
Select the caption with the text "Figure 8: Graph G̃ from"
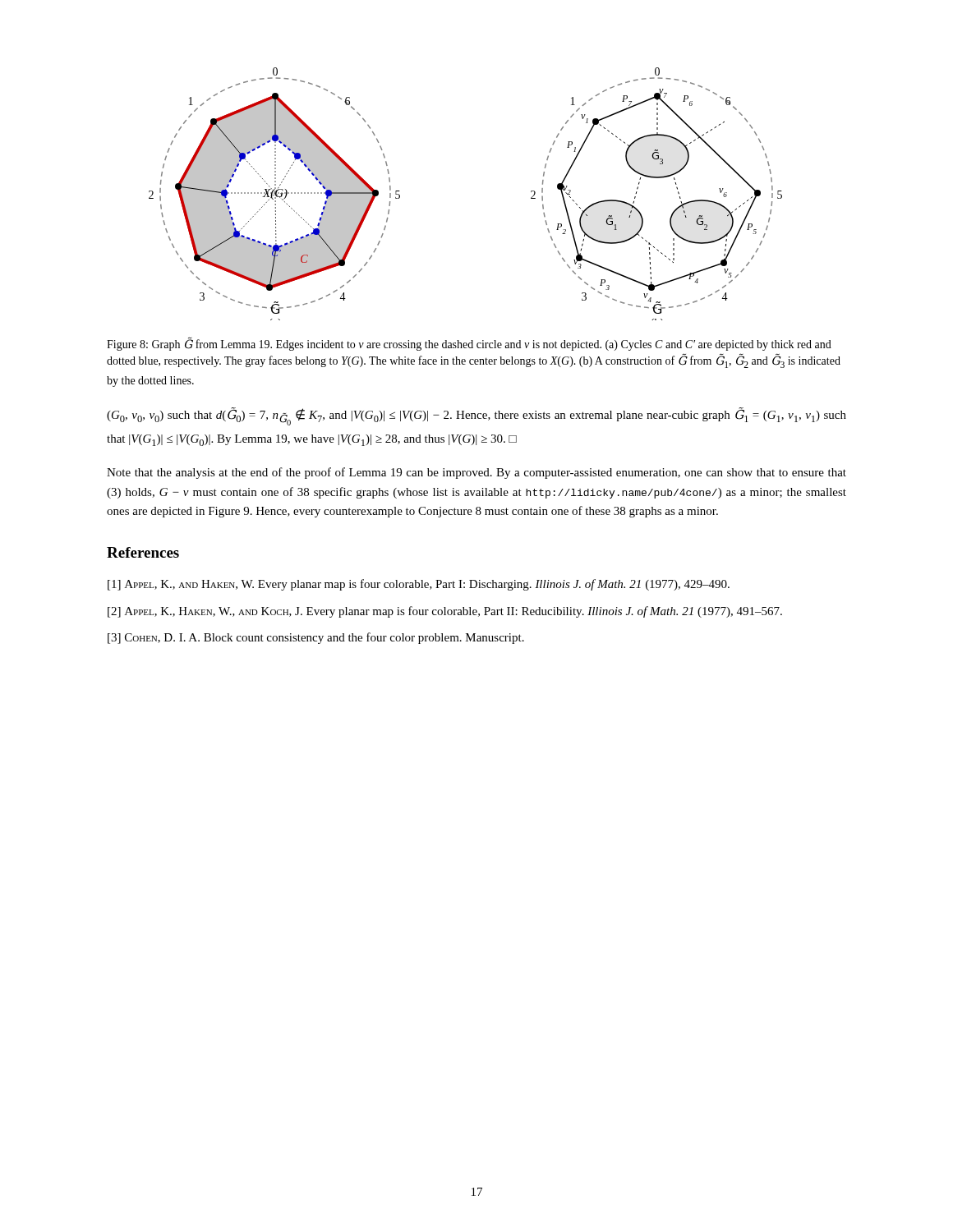(x=474, y=363)
